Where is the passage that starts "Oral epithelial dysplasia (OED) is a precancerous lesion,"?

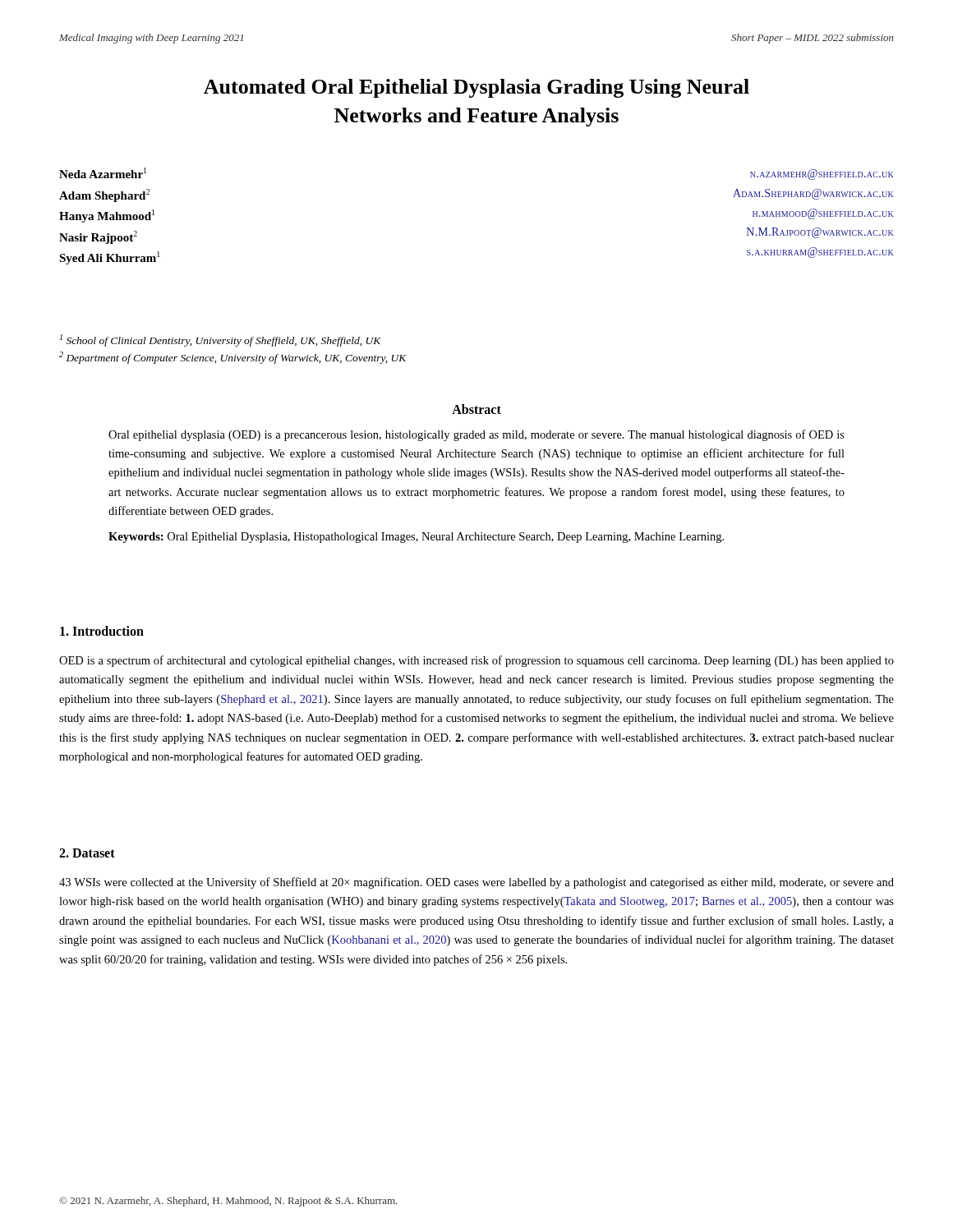(x=476, y=486)
